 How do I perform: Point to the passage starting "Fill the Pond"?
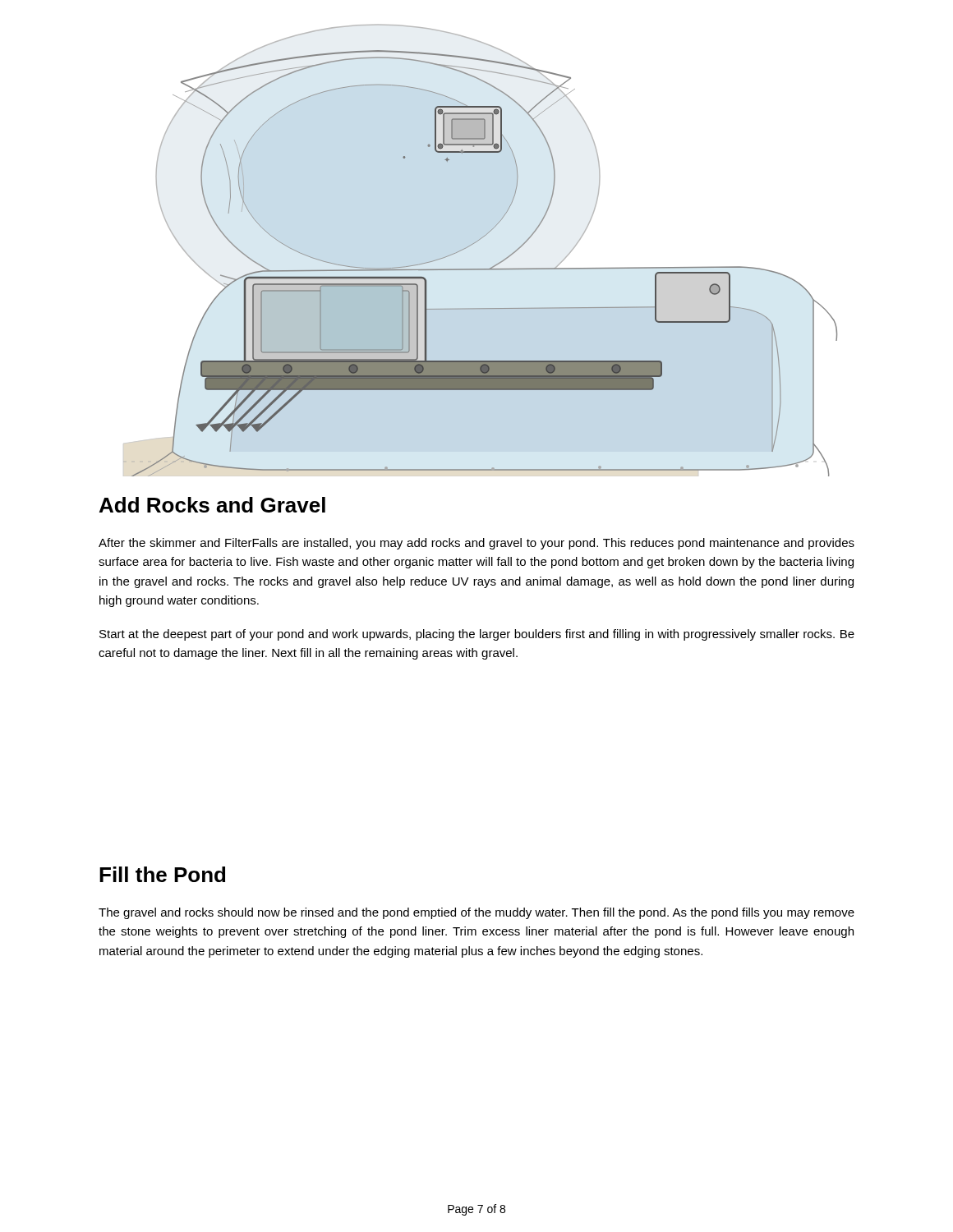pos(163,875)
